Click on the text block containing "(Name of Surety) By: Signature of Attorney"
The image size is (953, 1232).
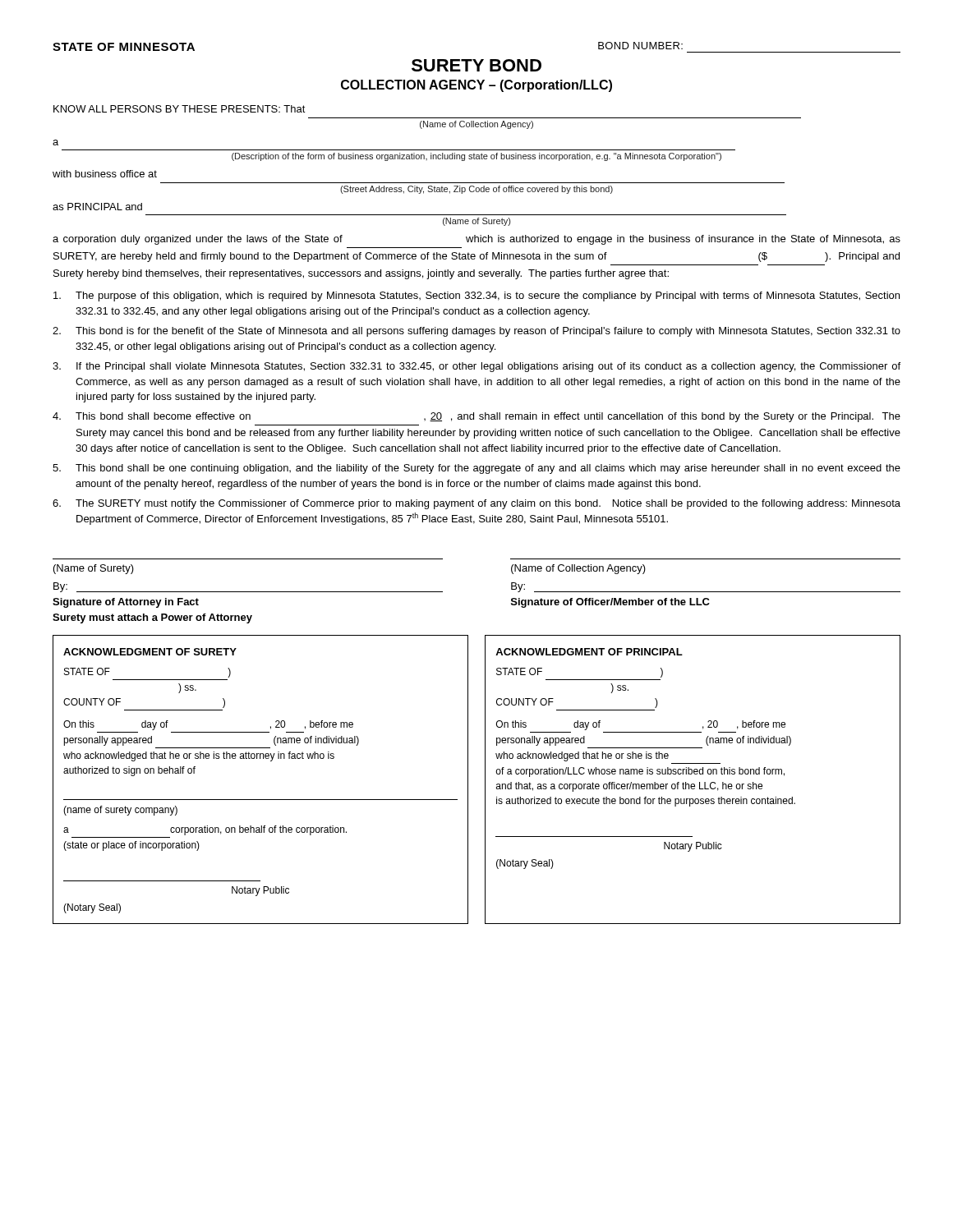(248, 584)
